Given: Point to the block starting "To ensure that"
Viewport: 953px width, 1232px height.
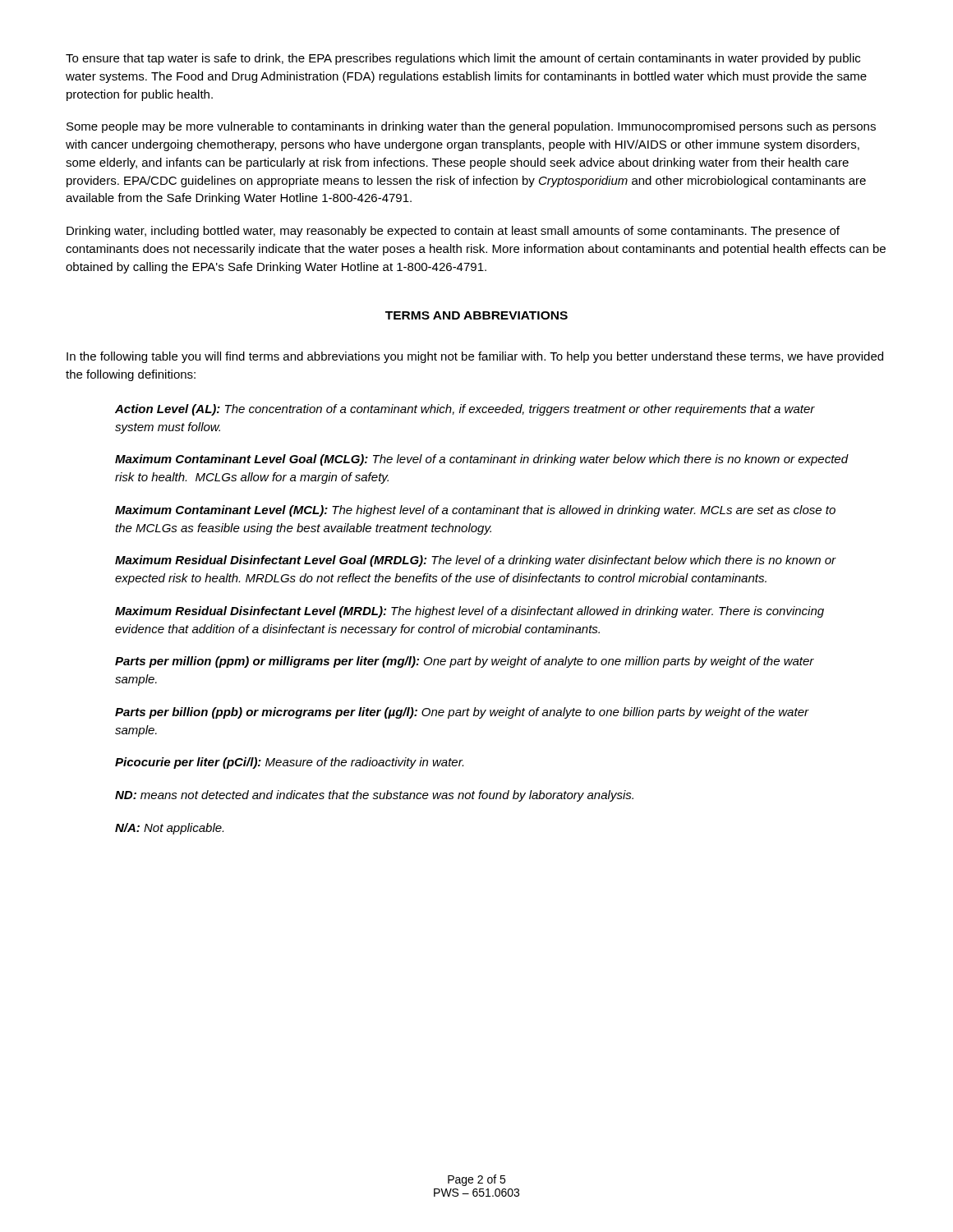Looking at the screenshot, I should [466, 76].
